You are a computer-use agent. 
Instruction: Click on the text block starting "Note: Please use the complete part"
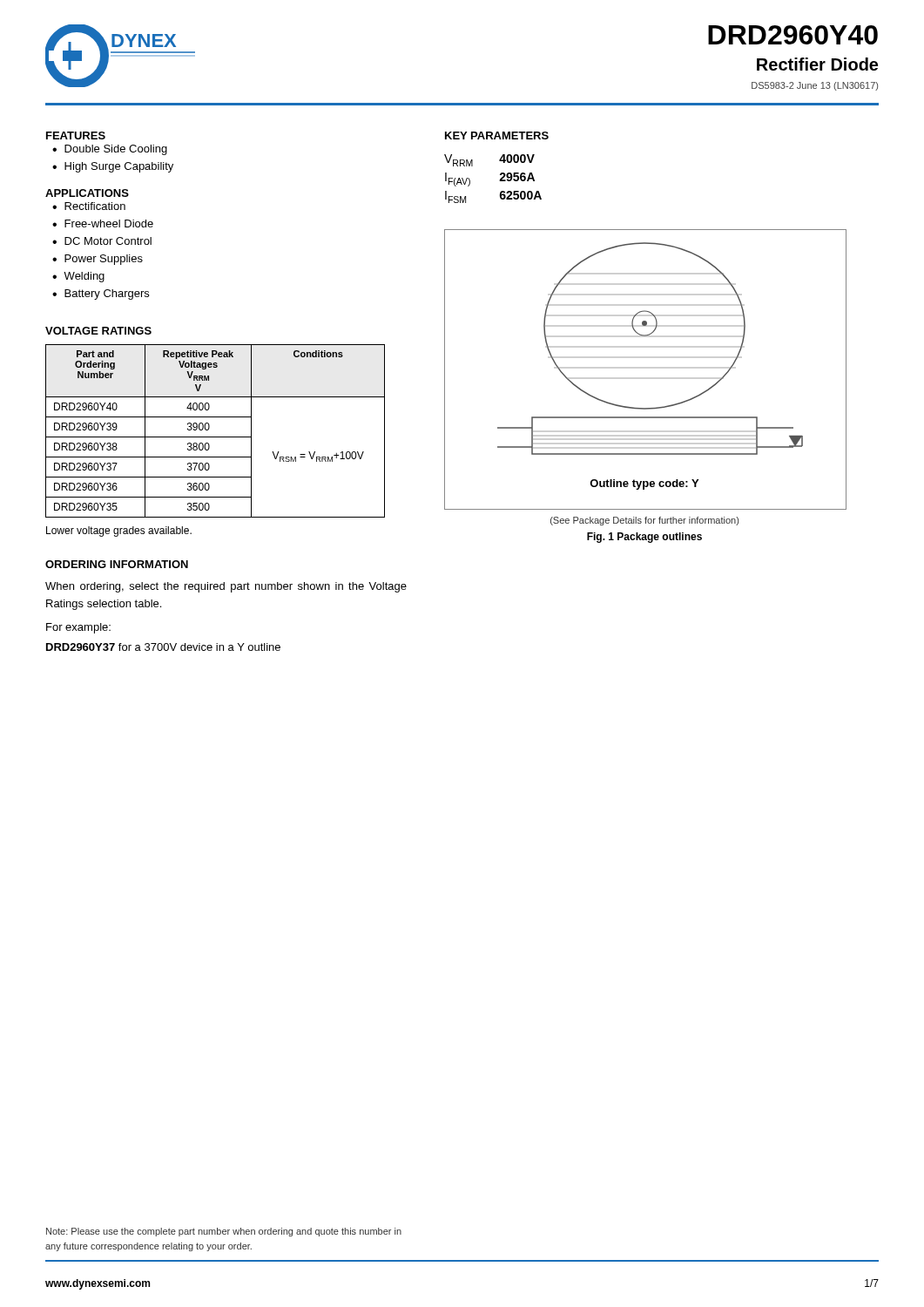[x=223, y=1238]
